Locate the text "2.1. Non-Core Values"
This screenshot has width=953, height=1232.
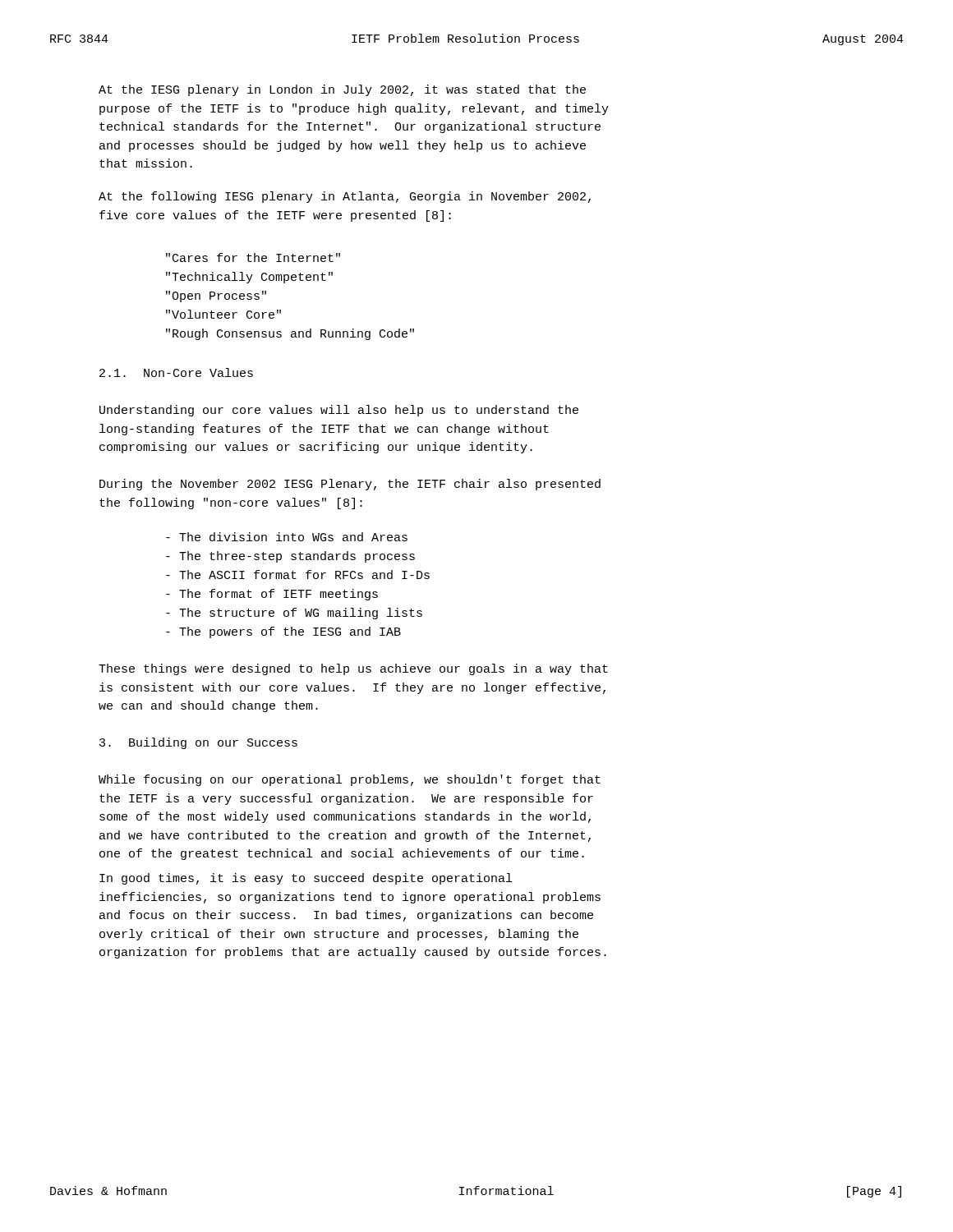tap(176, 374)
